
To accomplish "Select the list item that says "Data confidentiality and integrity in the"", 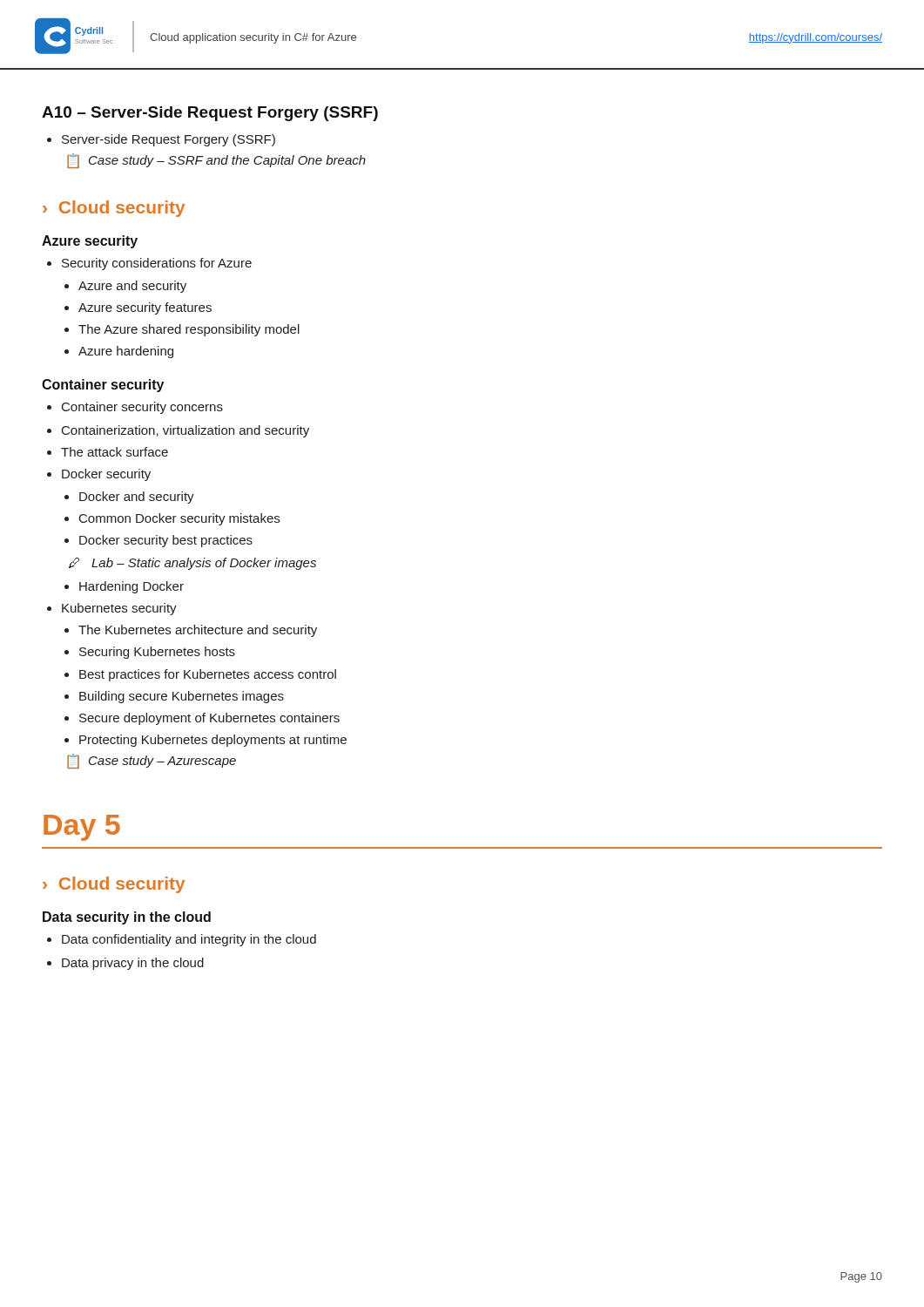I will click(x=182, y=940).
